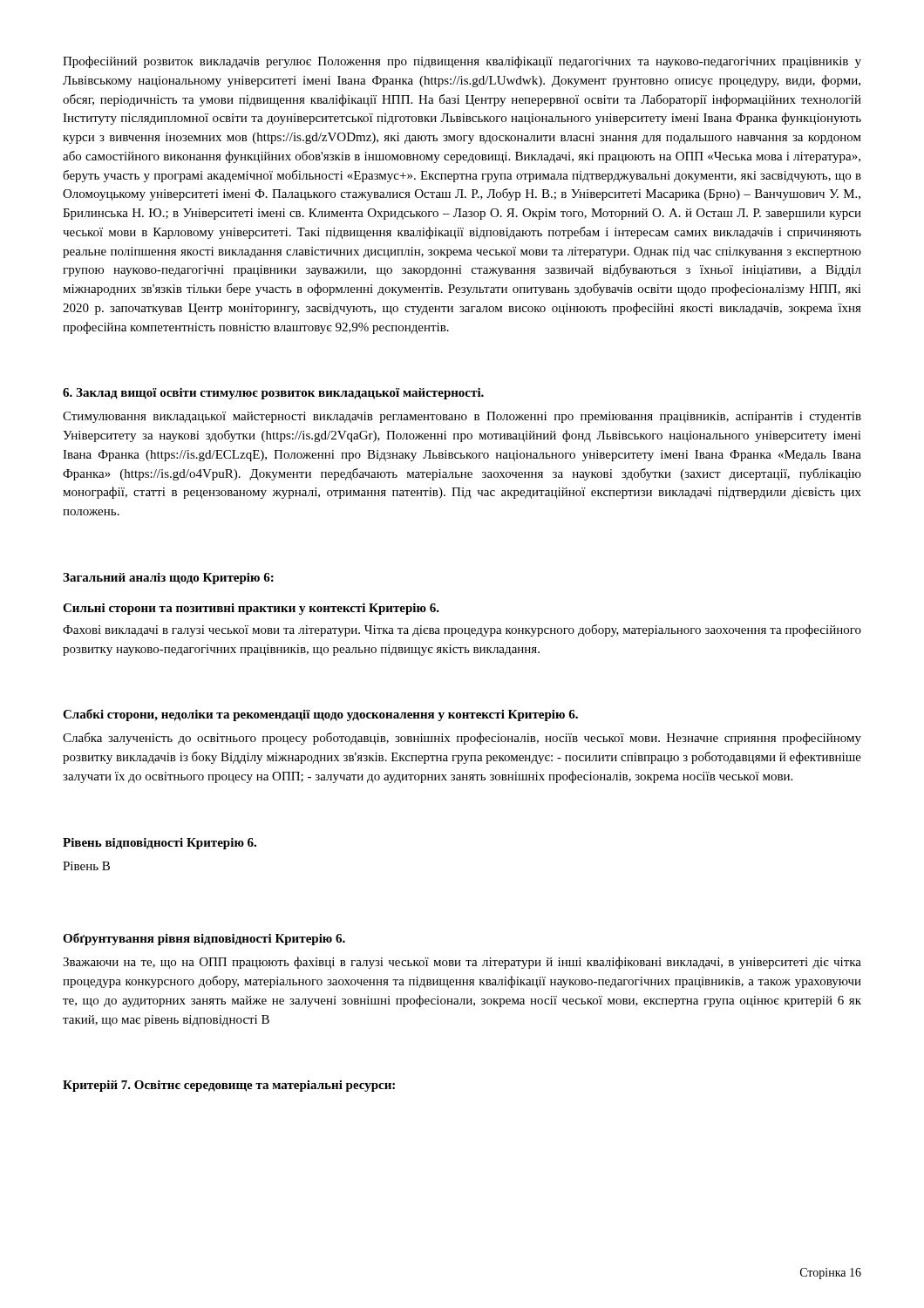Point to the block starting "Загальний аналіз щодо Критерію"

pyautogui.click(x=169, y=577)
